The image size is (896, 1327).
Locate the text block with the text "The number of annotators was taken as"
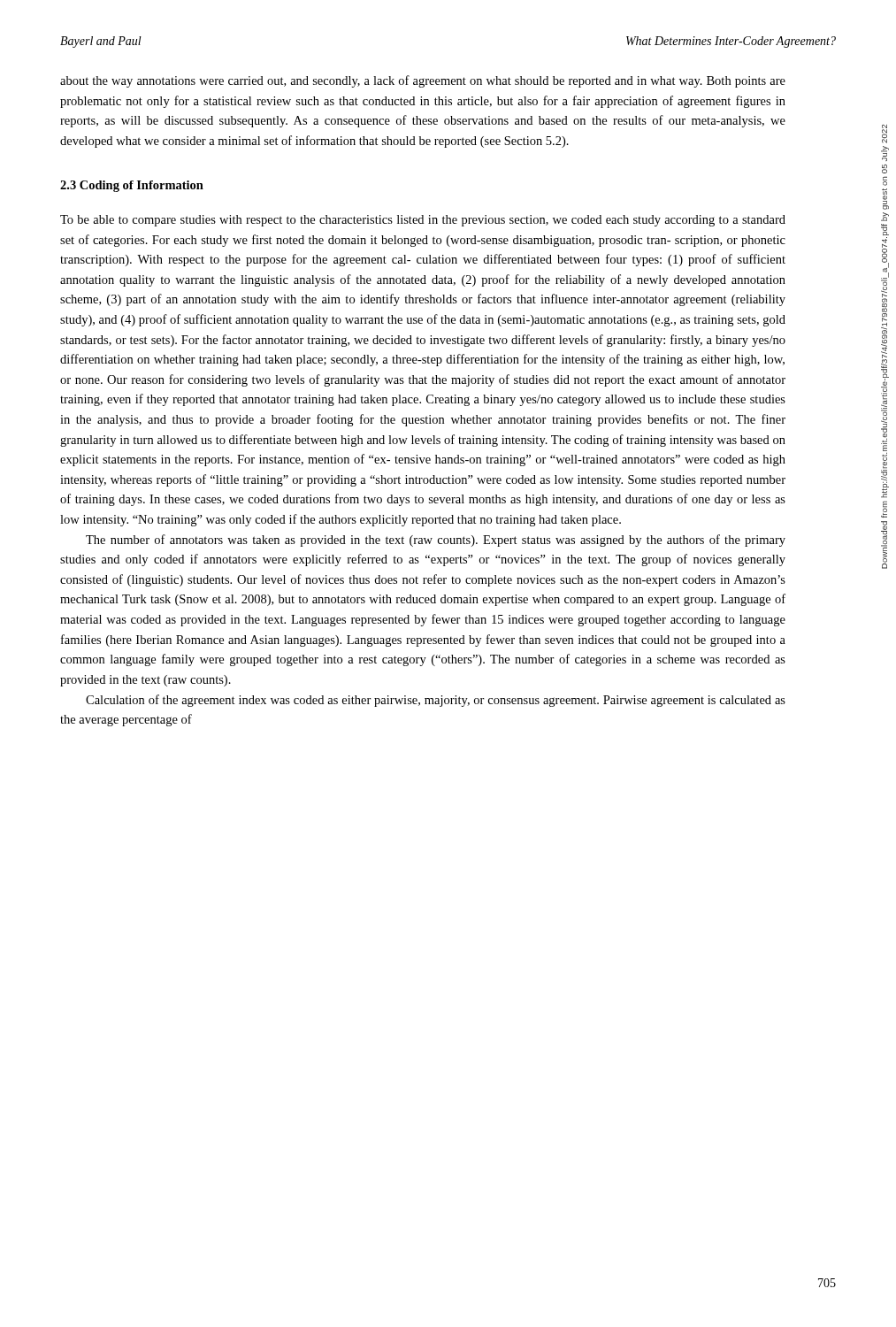pos(423,609)
